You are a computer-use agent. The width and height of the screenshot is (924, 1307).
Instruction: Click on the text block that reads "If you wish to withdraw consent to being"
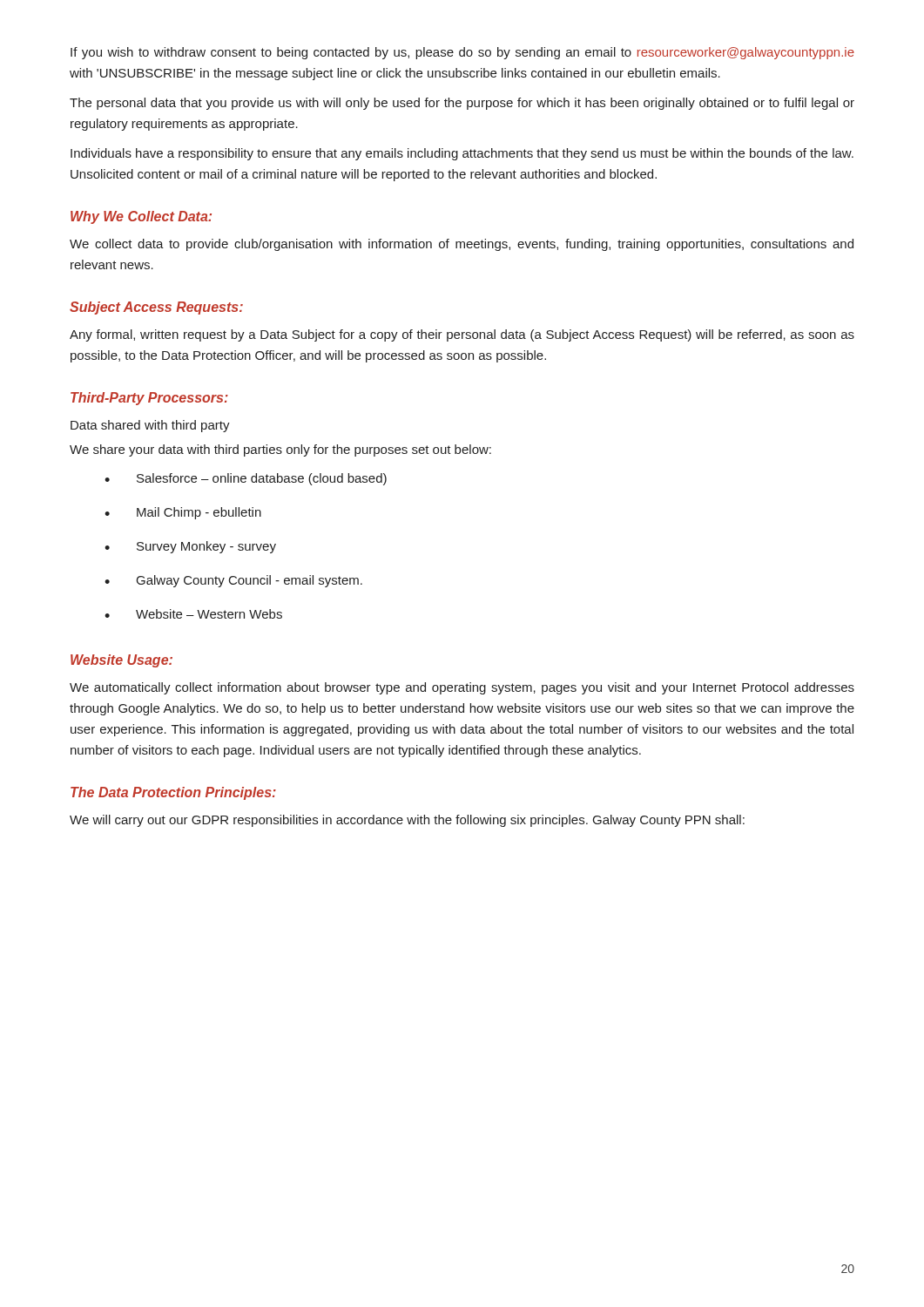pyautogui.click(x=462, y=62)
